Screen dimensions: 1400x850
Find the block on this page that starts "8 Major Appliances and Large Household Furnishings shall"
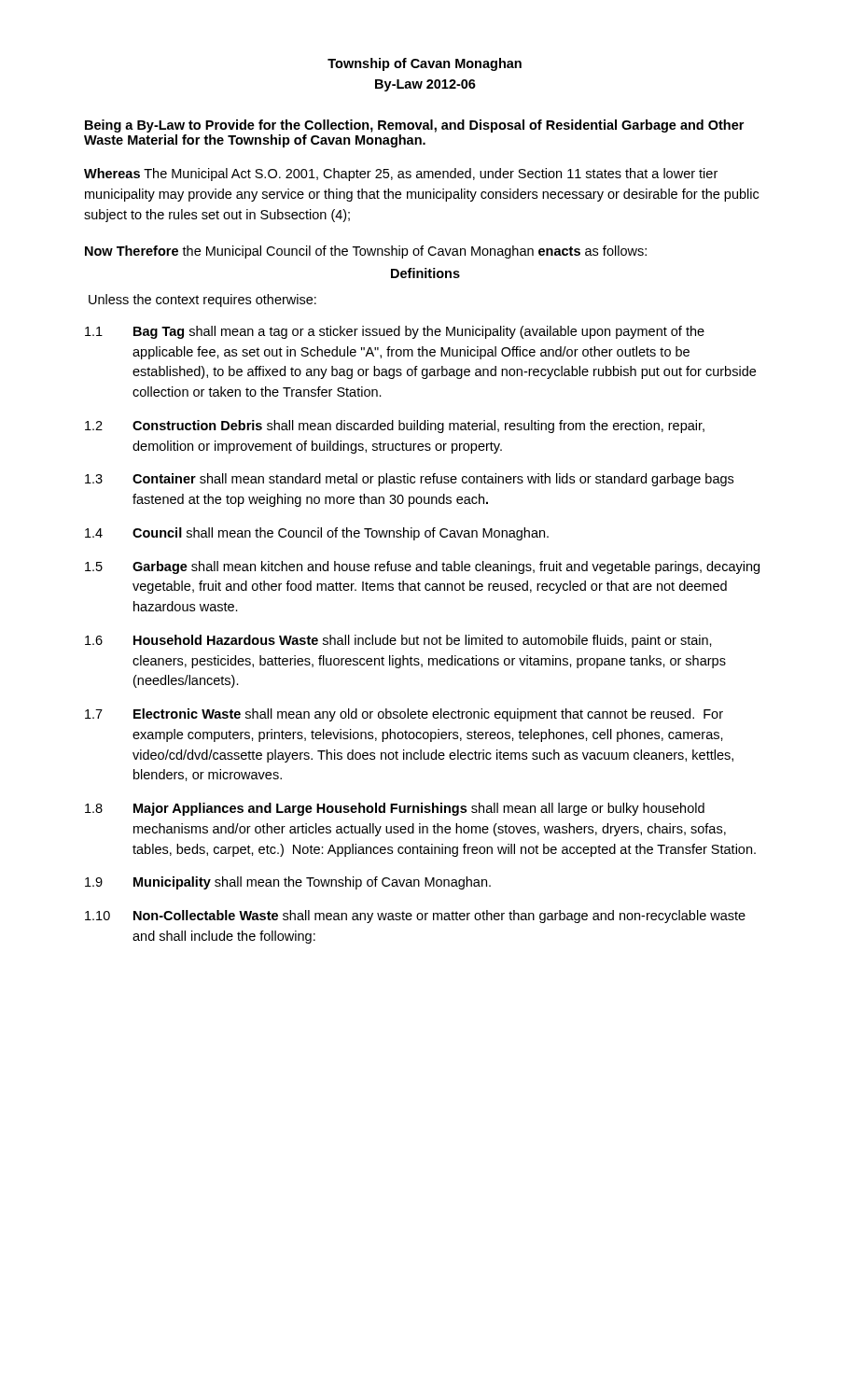coord(425,829)
